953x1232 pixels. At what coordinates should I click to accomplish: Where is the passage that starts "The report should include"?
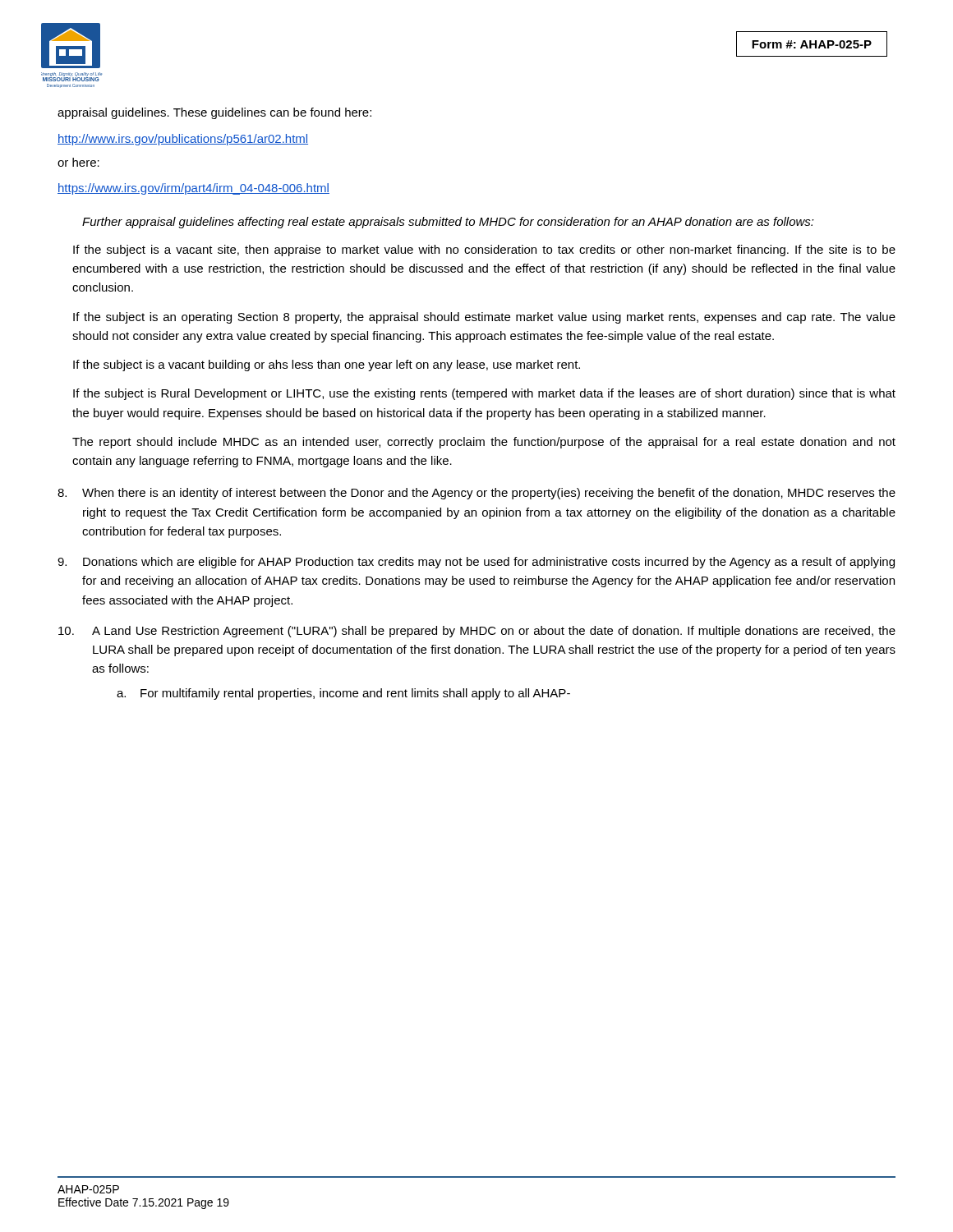pyautogui.click(x=484, y=451)
